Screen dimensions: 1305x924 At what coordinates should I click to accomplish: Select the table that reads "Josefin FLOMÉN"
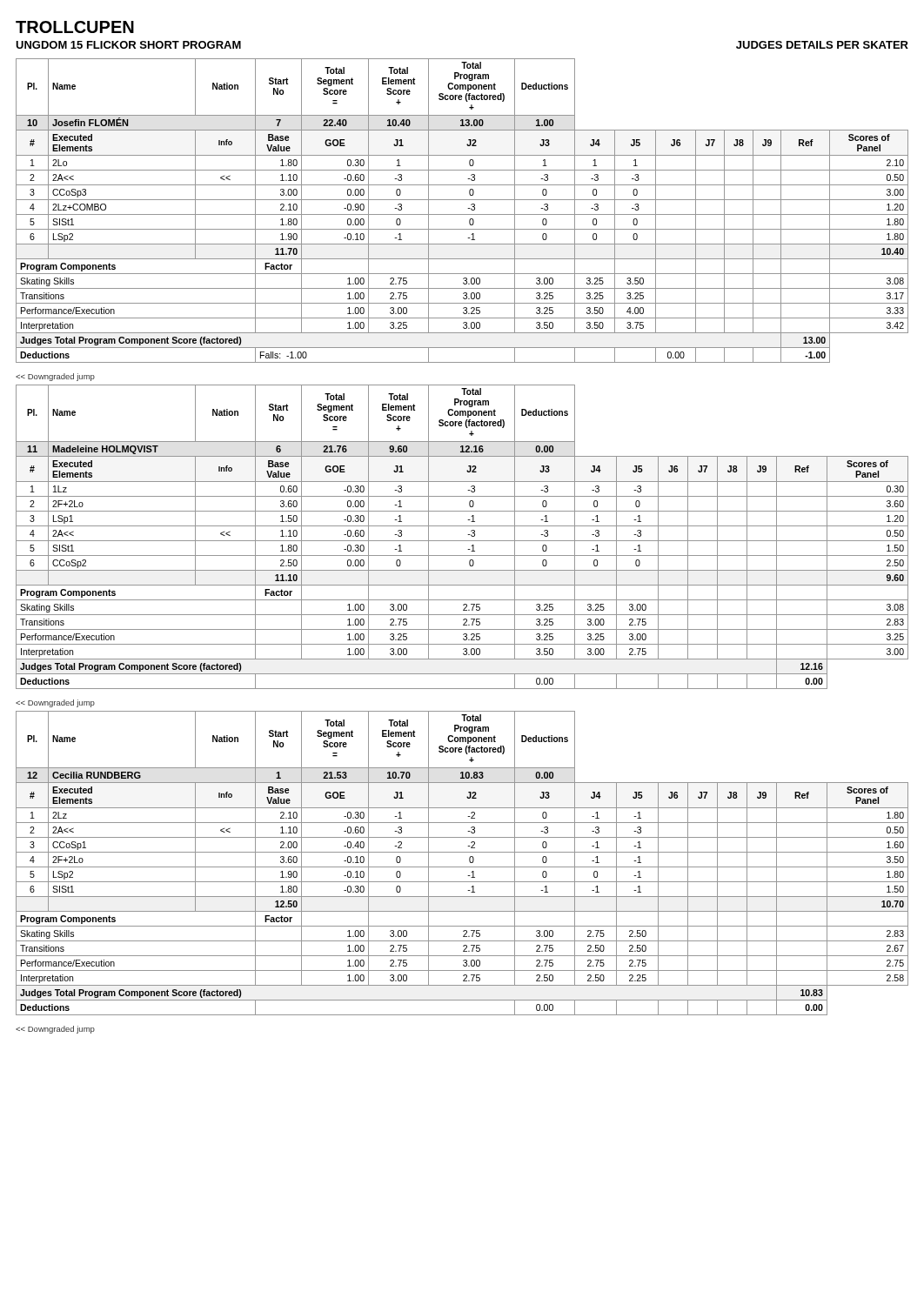click(x=462, y=211)
